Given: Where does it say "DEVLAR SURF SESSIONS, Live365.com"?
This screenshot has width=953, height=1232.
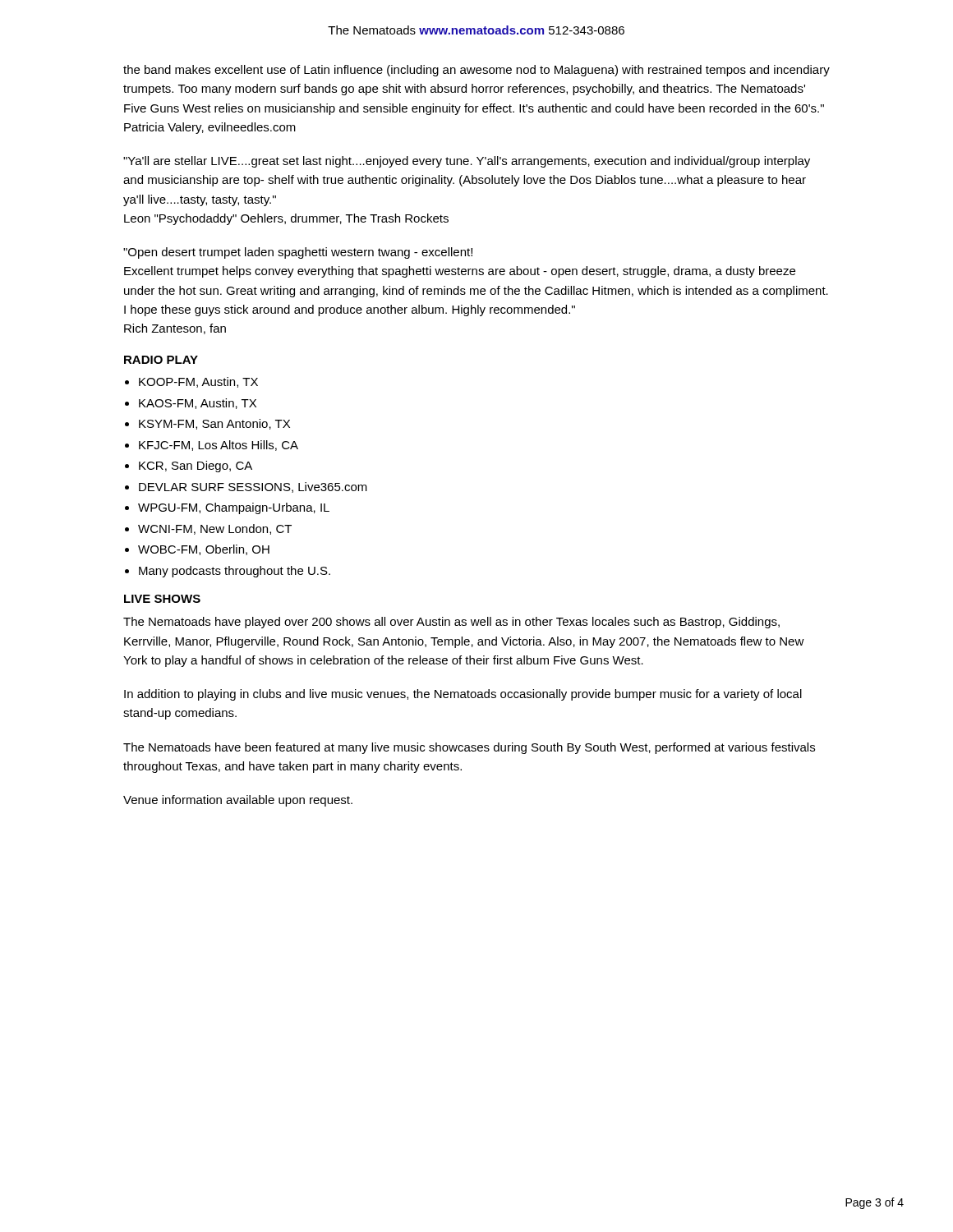Looking at the screenshot, I should tap(253, 486).
